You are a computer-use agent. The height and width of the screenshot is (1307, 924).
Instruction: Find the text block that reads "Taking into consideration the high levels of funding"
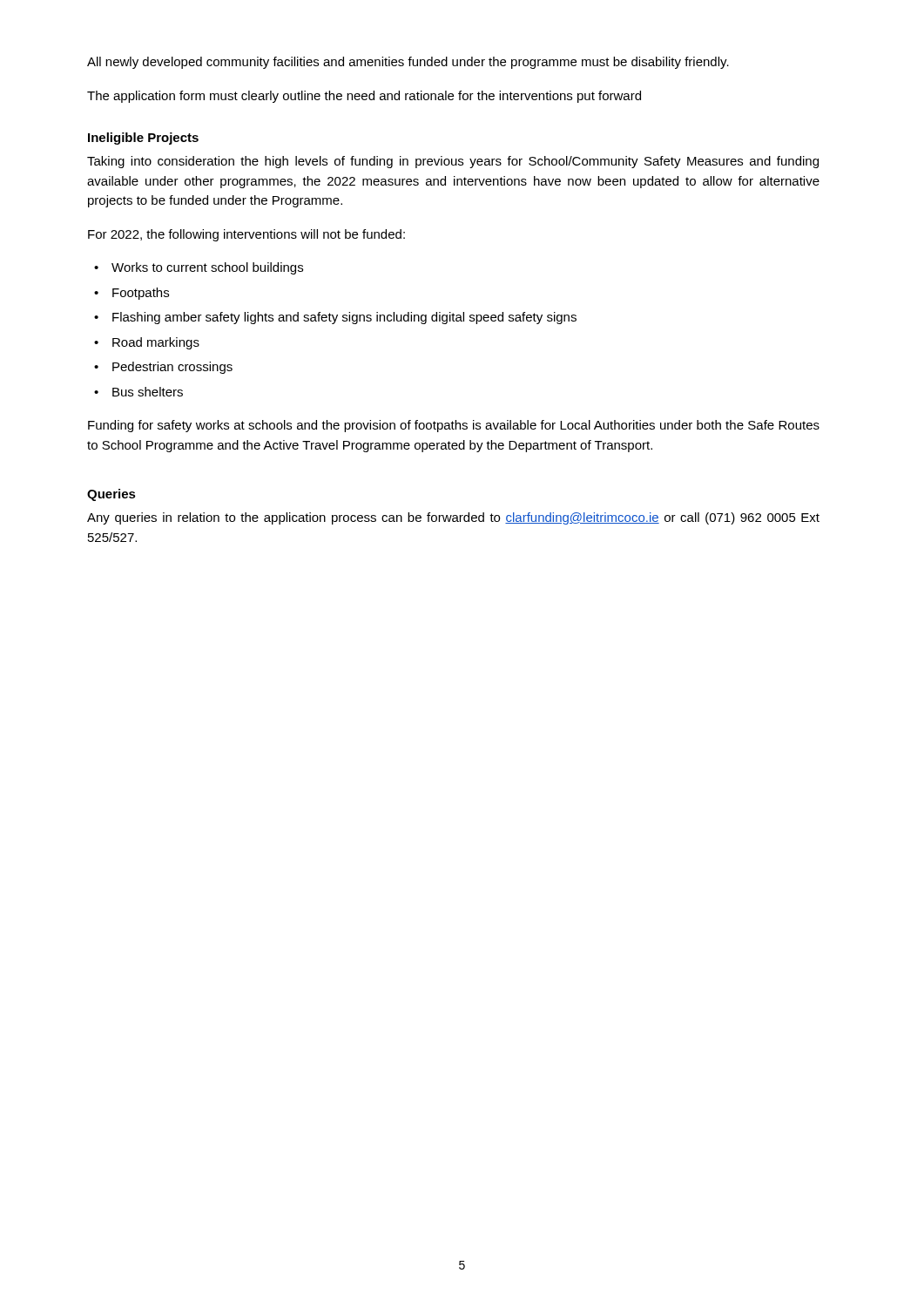[x=453, y=180]
